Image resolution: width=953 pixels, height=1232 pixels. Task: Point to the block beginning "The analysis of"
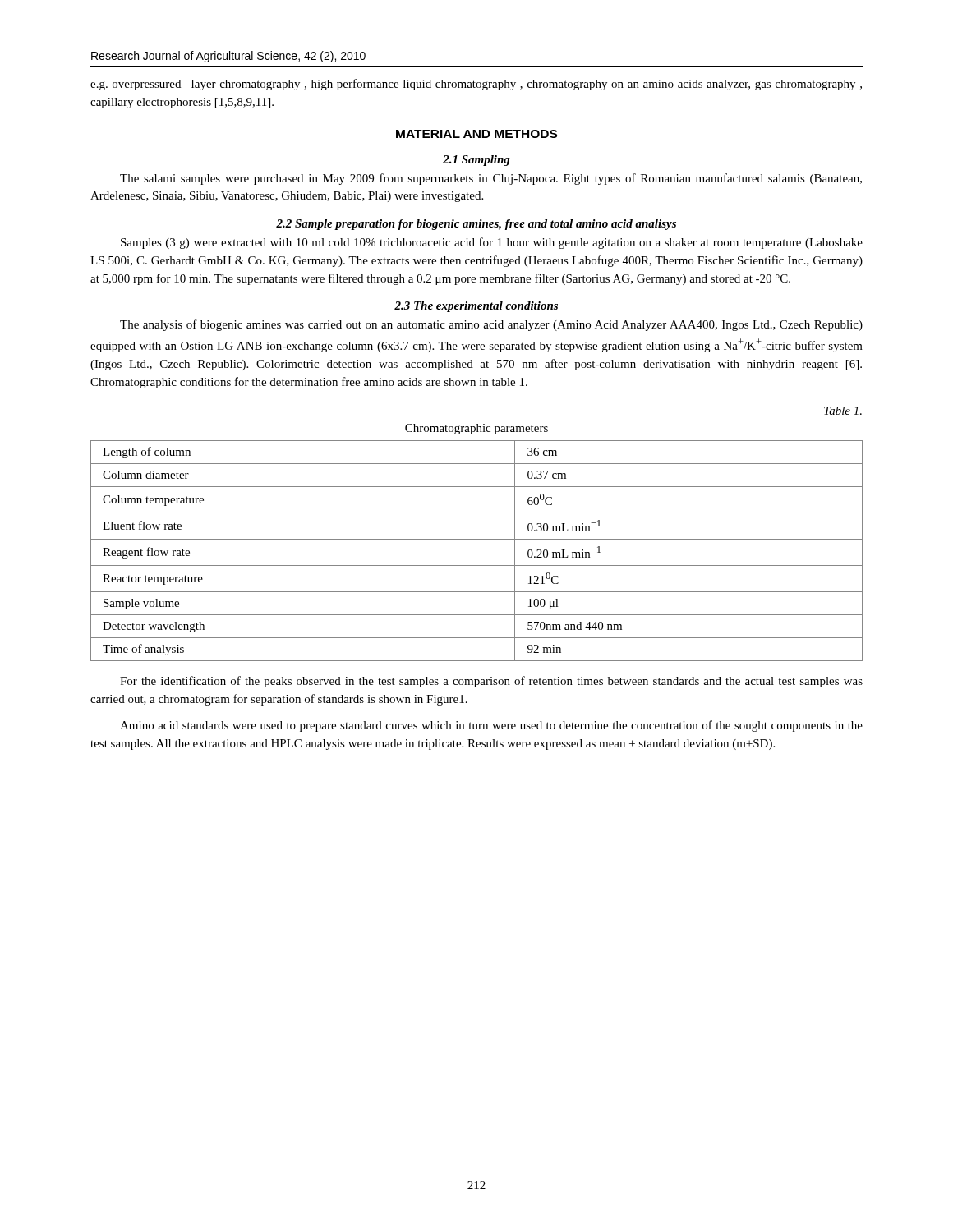point(476,353)
